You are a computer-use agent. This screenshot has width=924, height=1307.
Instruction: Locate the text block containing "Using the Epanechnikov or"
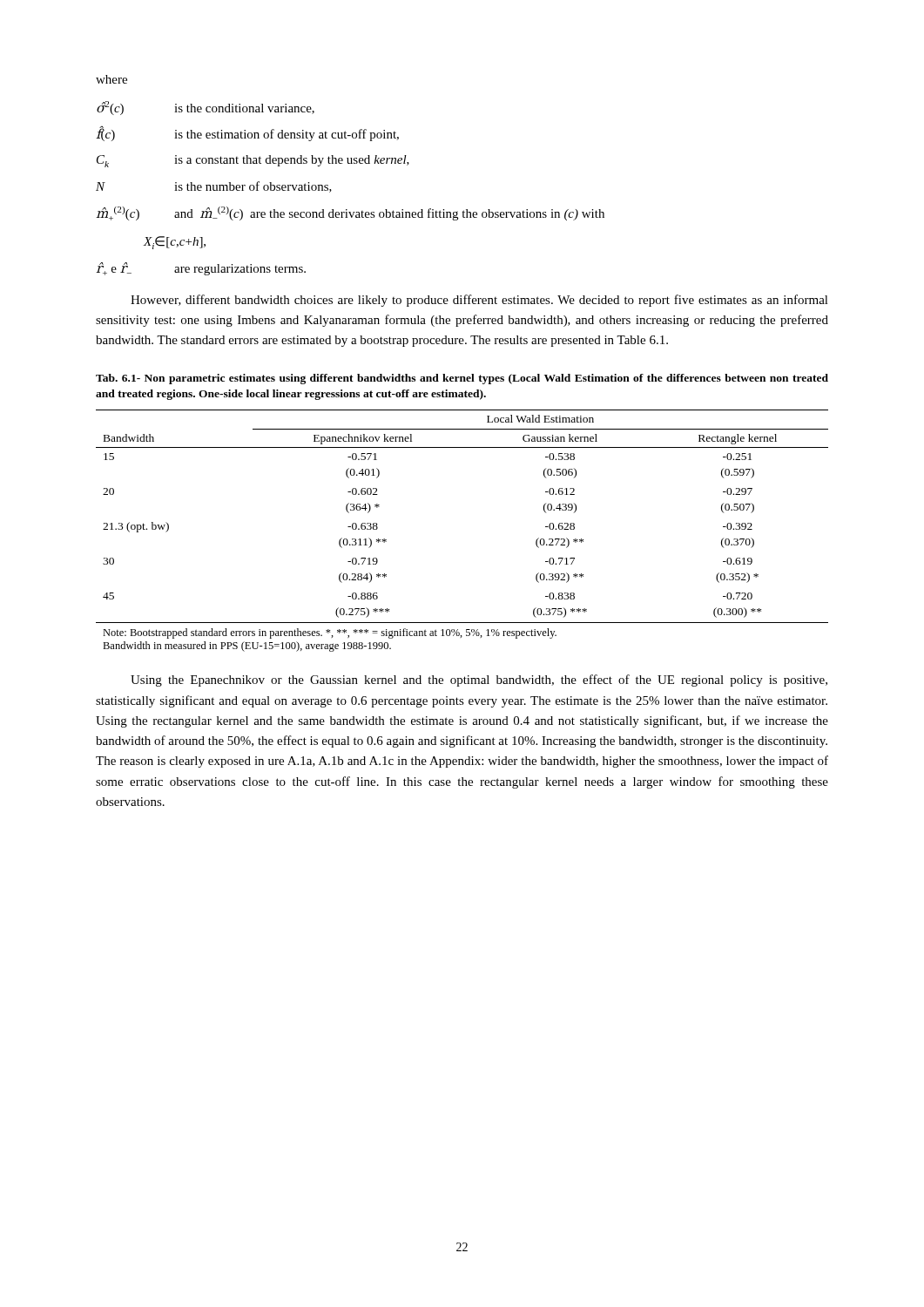pos(462,741)
